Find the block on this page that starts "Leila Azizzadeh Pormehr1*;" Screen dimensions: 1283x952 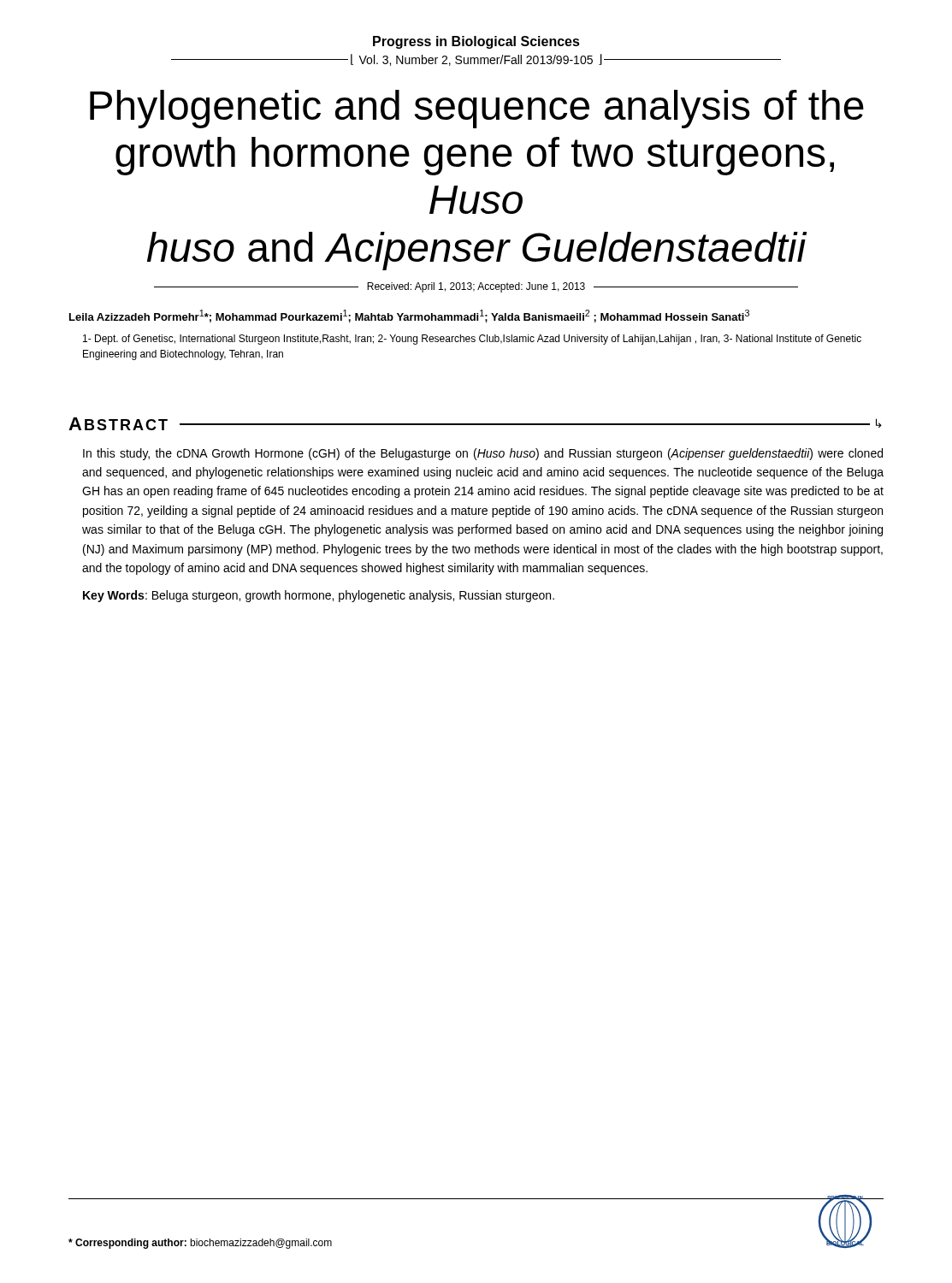pos(409,316)
